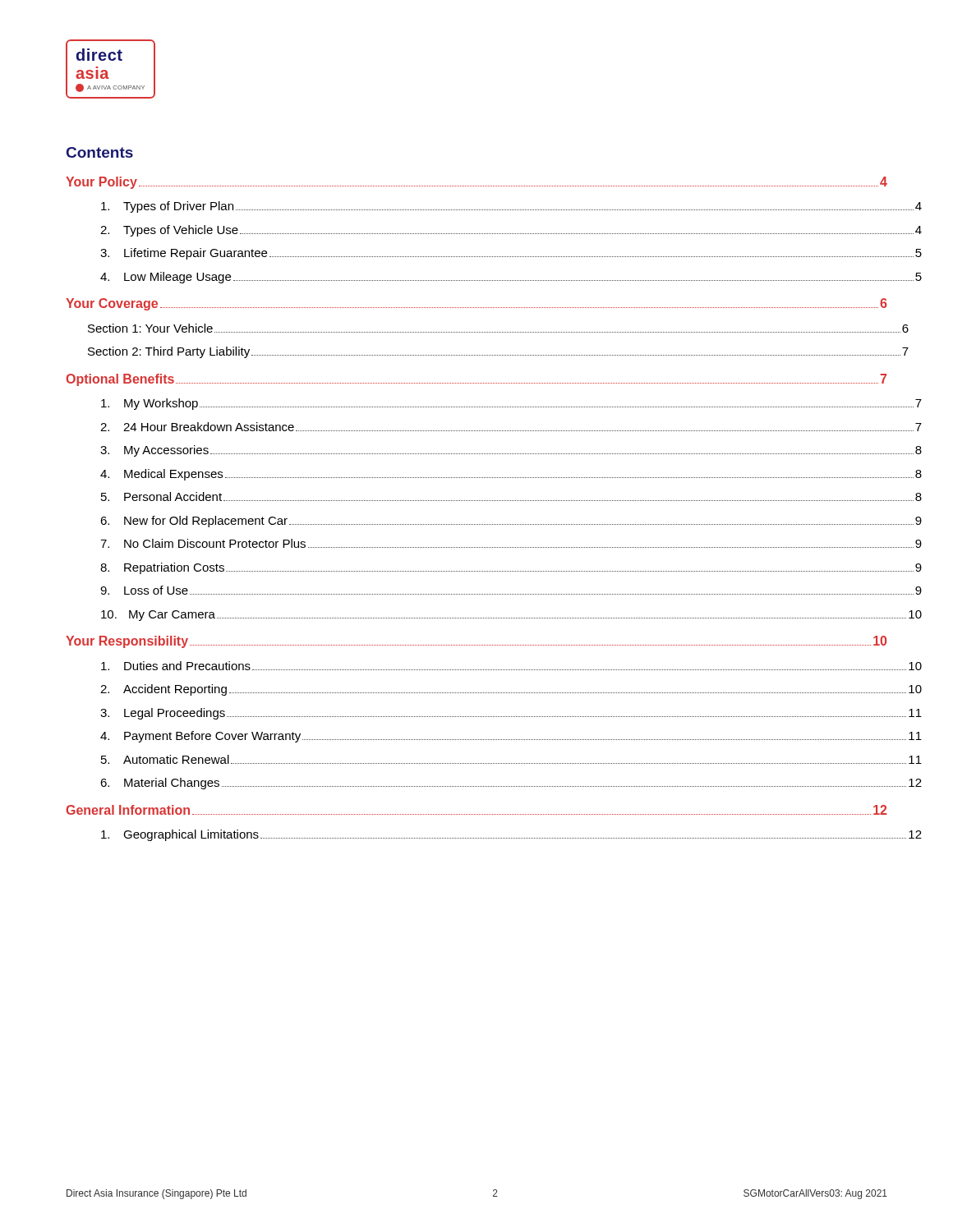Locate the list item with the text "10.My Car Camera 10"

(x=511, y=614)
